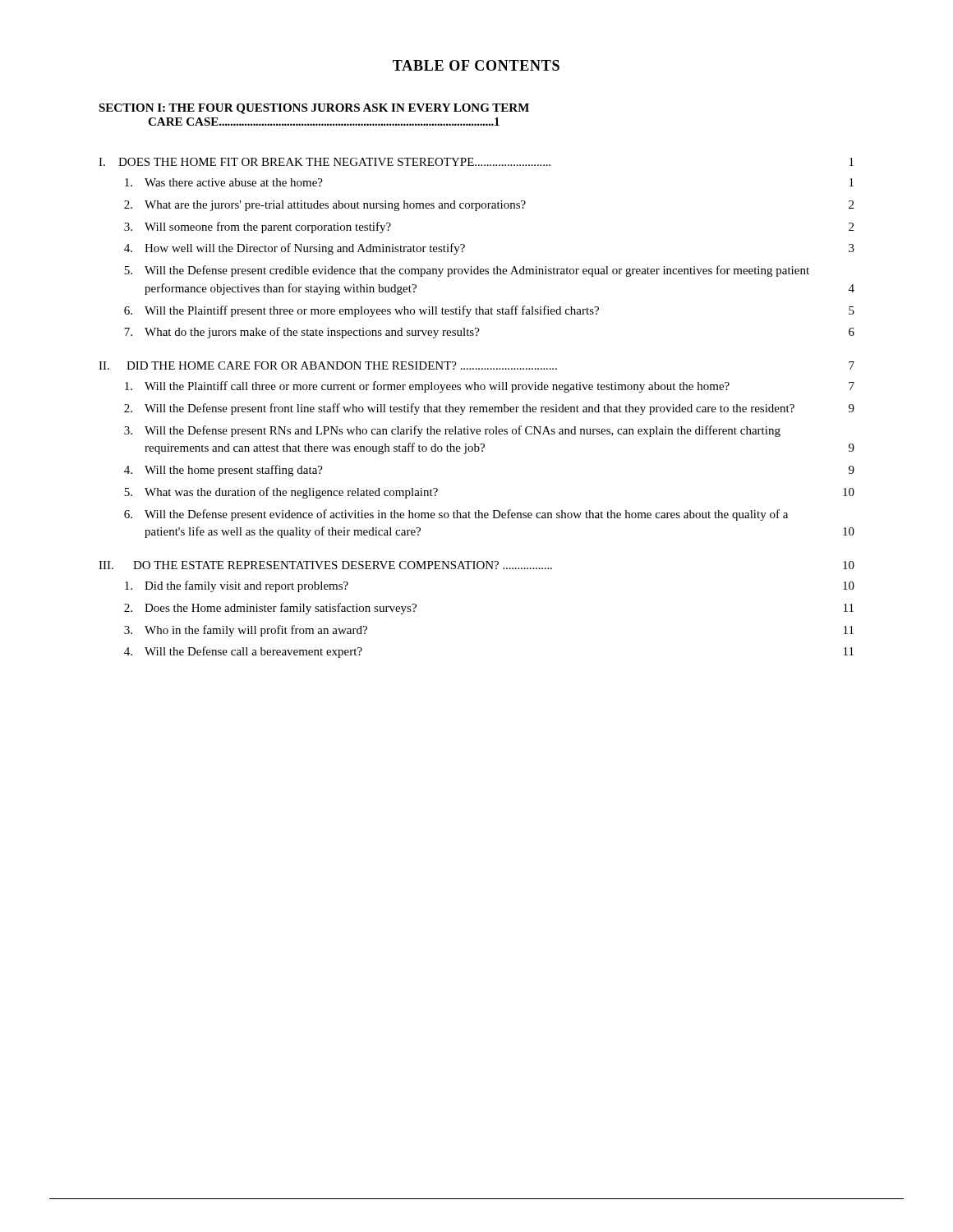Locate the region starting "III. DO THE"
This screenshot has height=1232, width=953.
[476, 565]
